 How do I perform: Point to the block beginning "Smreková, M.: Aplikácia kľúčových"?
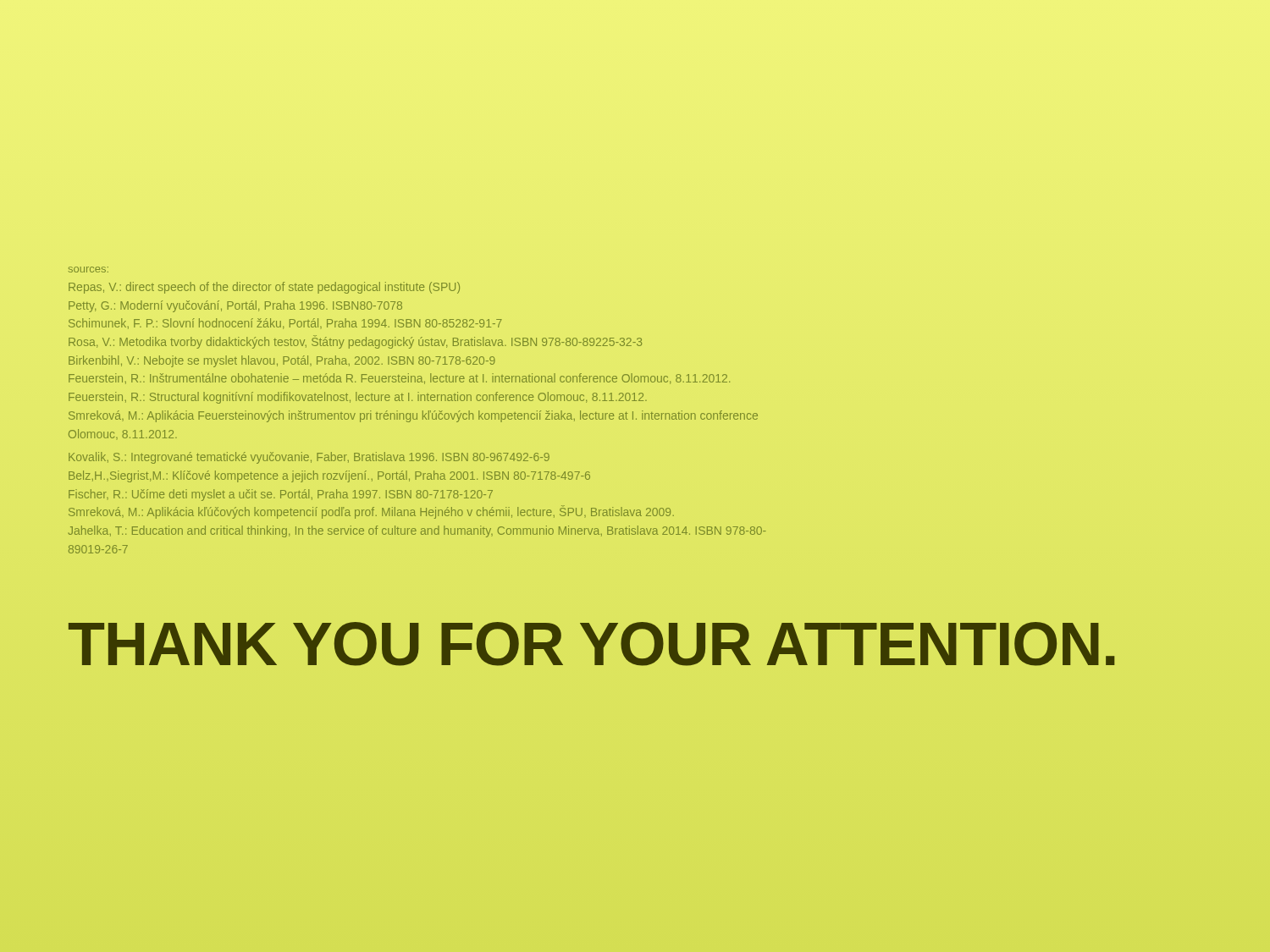tap(371, 512)
